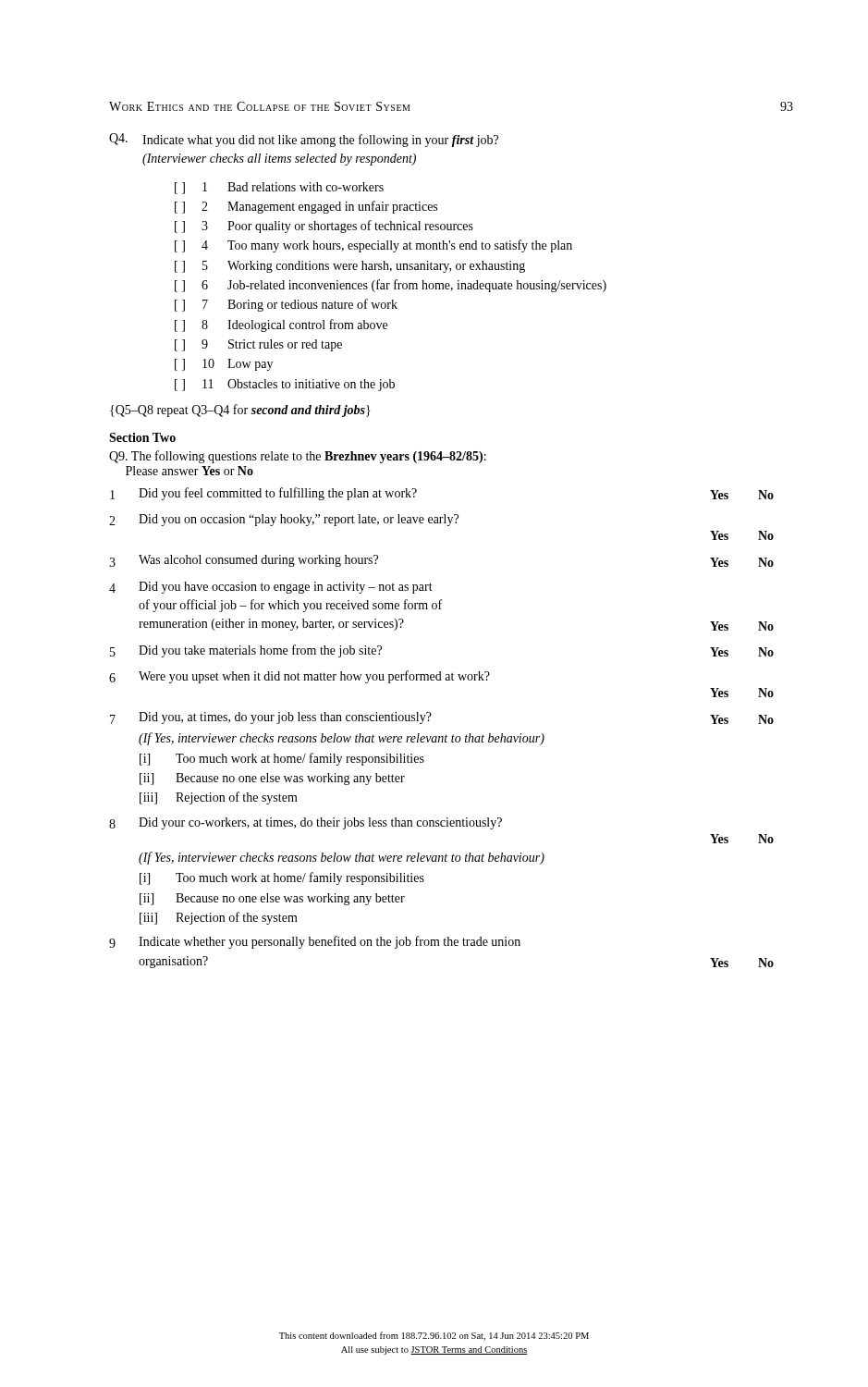Screen dimensions: 1387x868
Task: Click on the list item that says "[ ]3Poor quality or shortages of technical resources"
Action: pos(324,227)
